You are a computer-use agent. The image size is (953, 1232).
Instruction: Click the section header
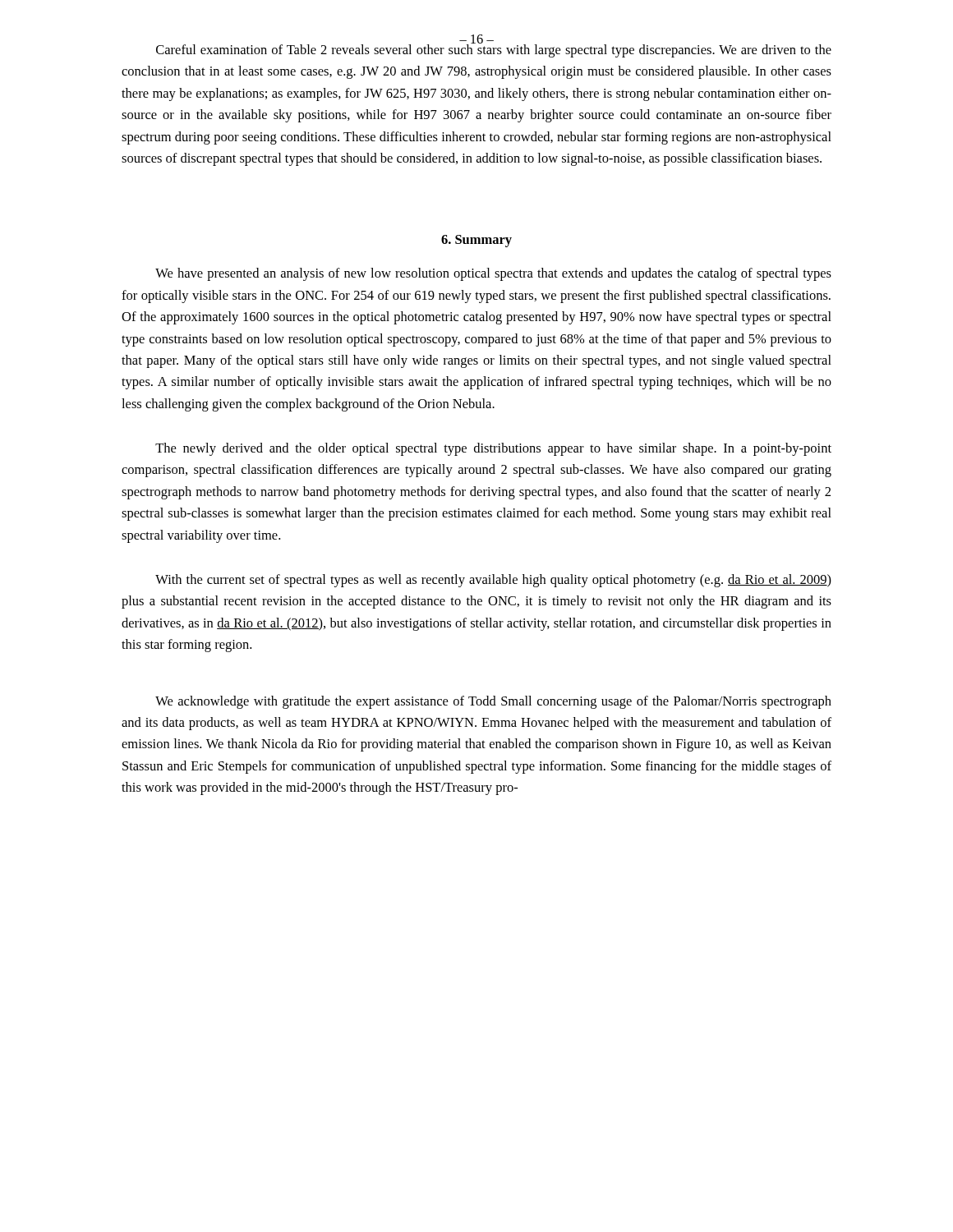tap(476, 240)
